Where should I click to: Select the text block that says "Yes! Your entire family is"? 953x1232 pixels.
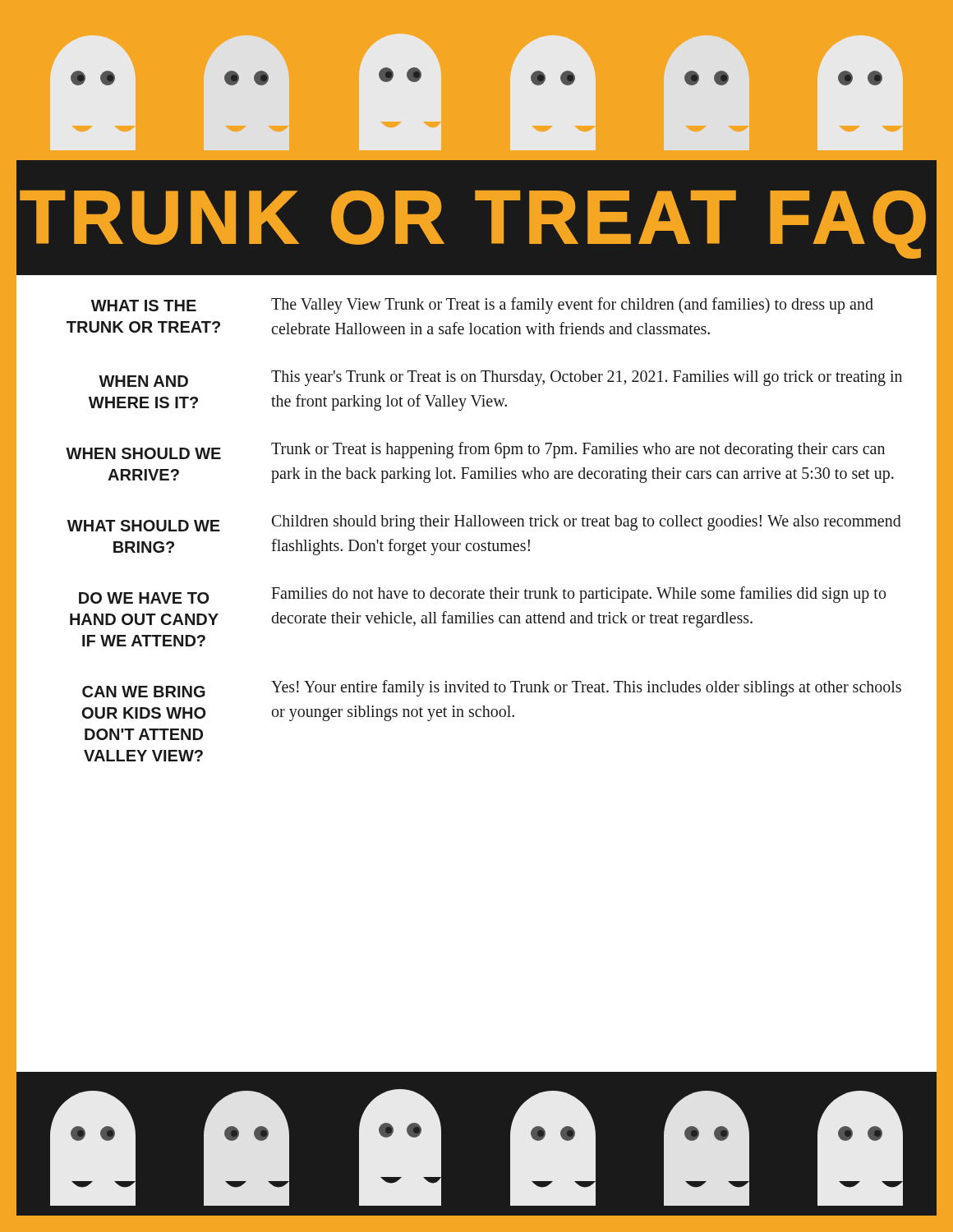tap(586, 699)
